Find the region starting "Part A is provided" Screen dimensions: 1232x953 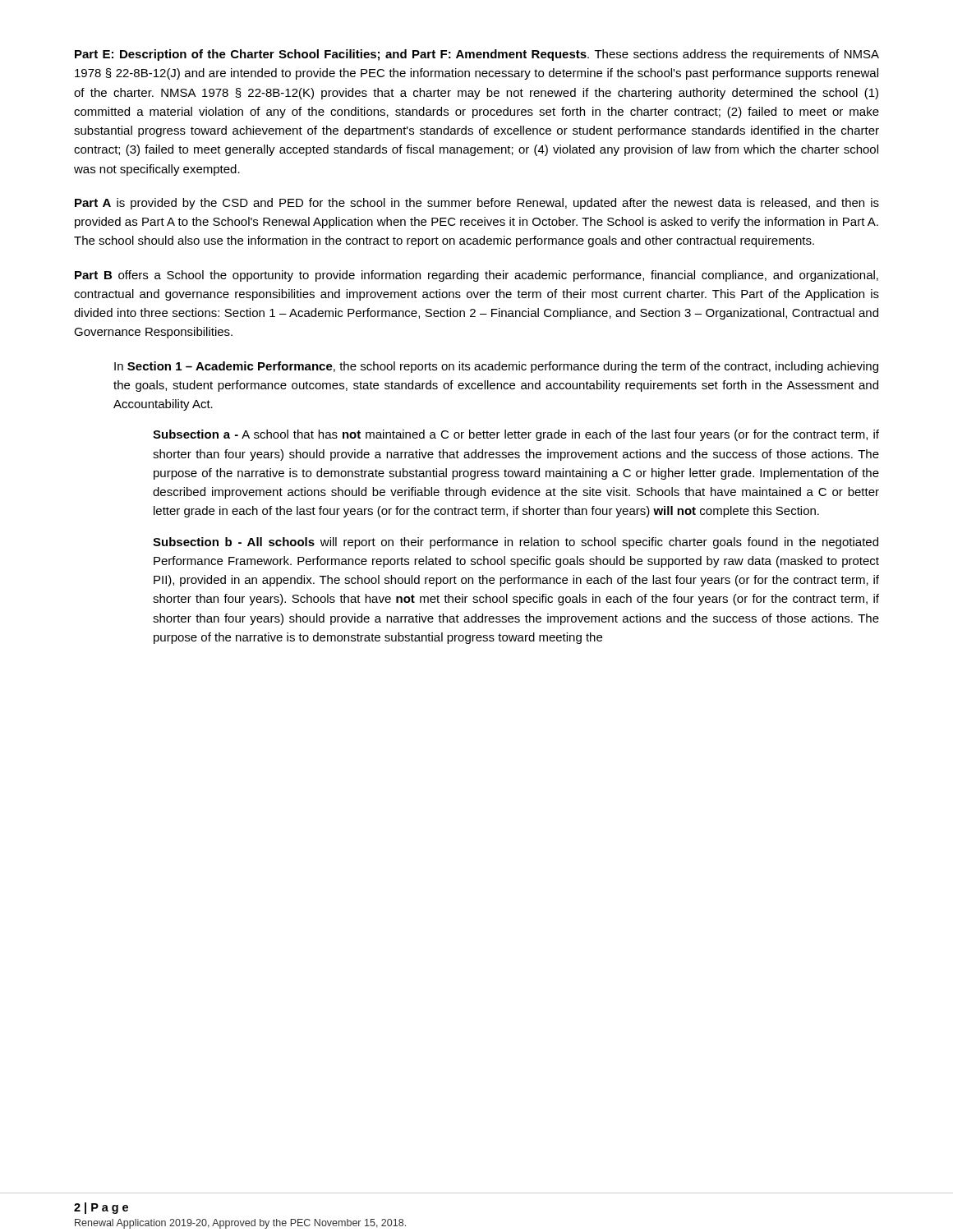coord(476,221)
